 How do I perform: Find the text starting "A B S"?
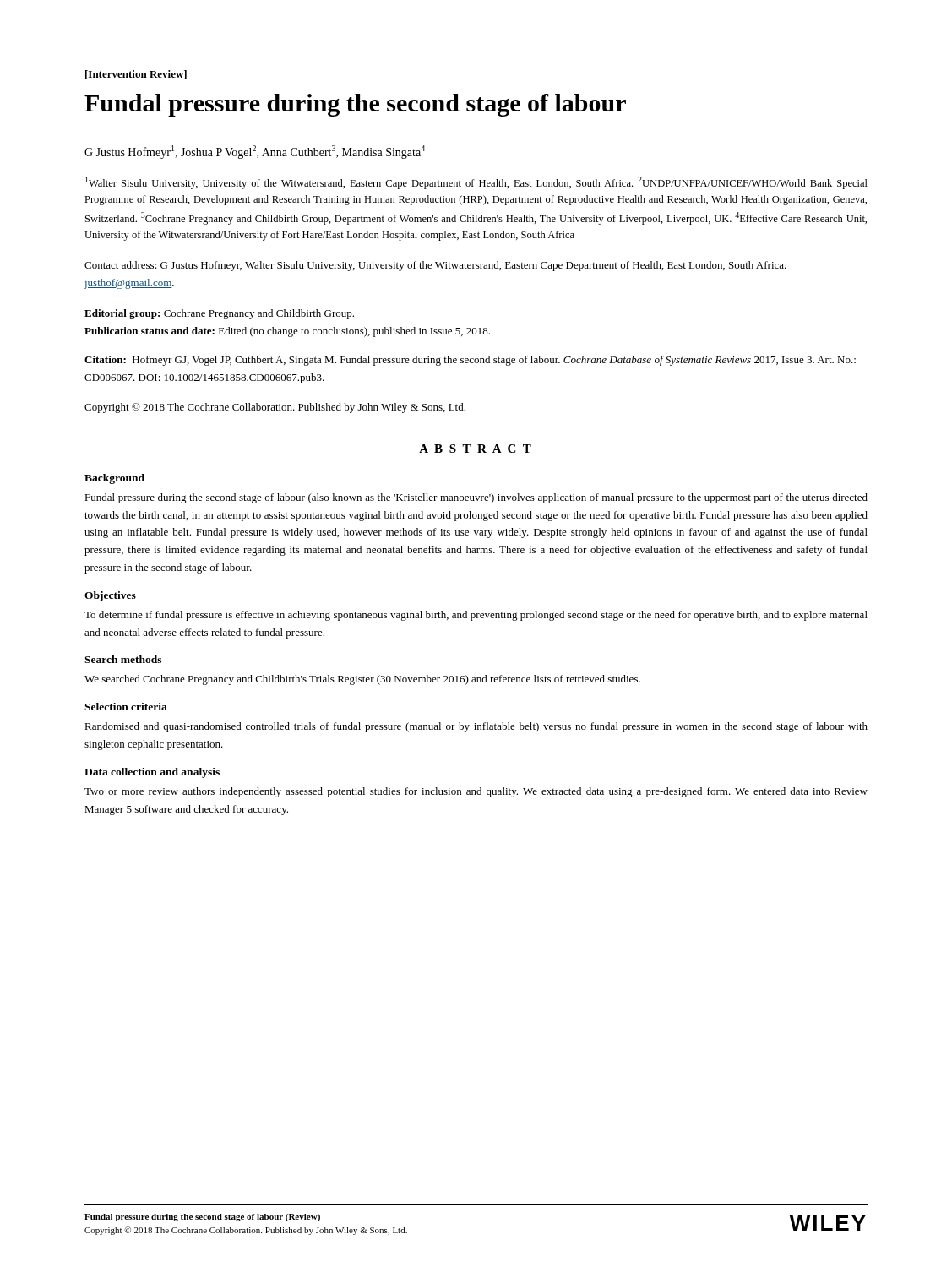click(x=476, y=448)
